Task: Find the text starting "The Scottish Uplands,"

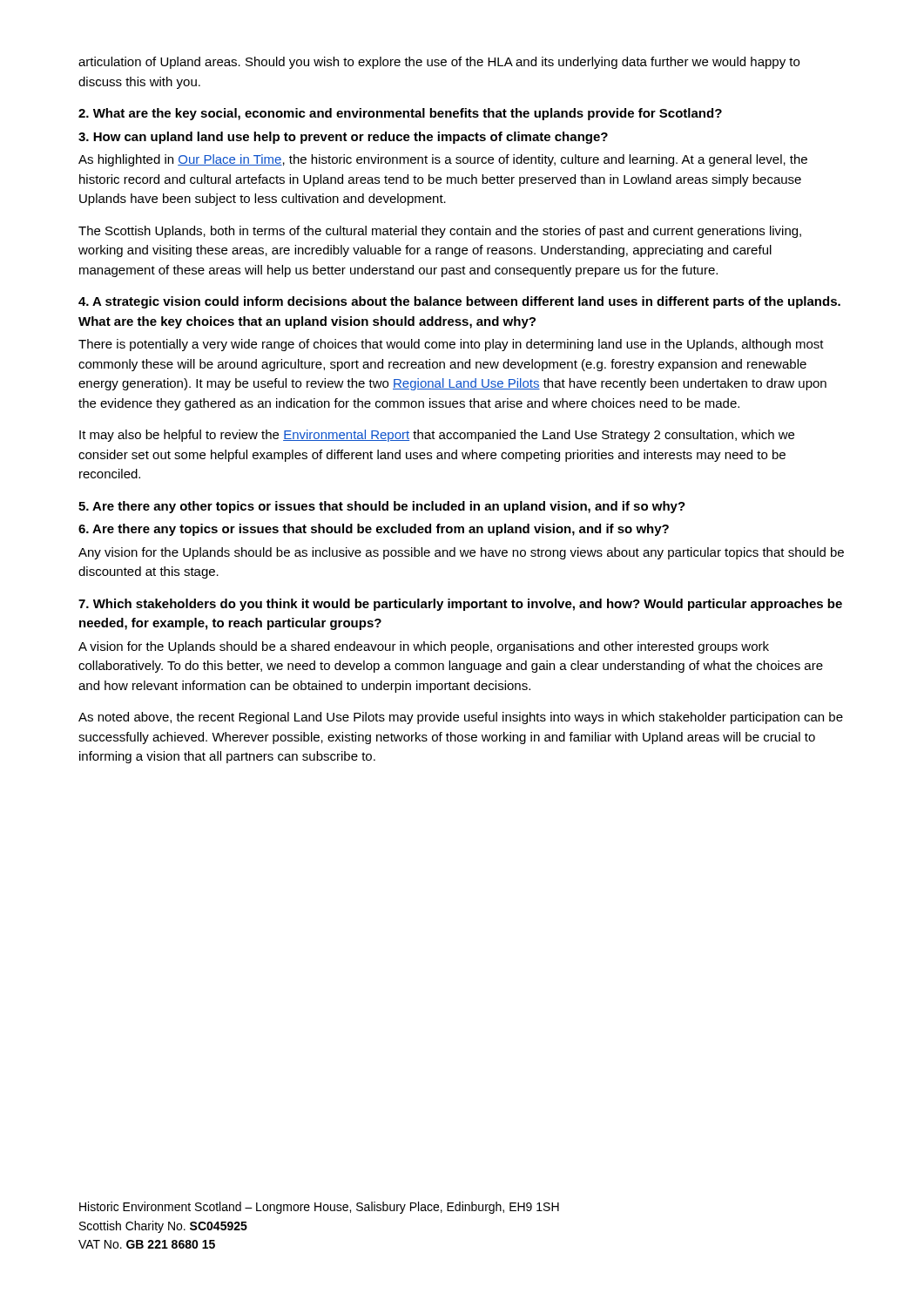Action: pyautogui.click(x=440, y=250)
